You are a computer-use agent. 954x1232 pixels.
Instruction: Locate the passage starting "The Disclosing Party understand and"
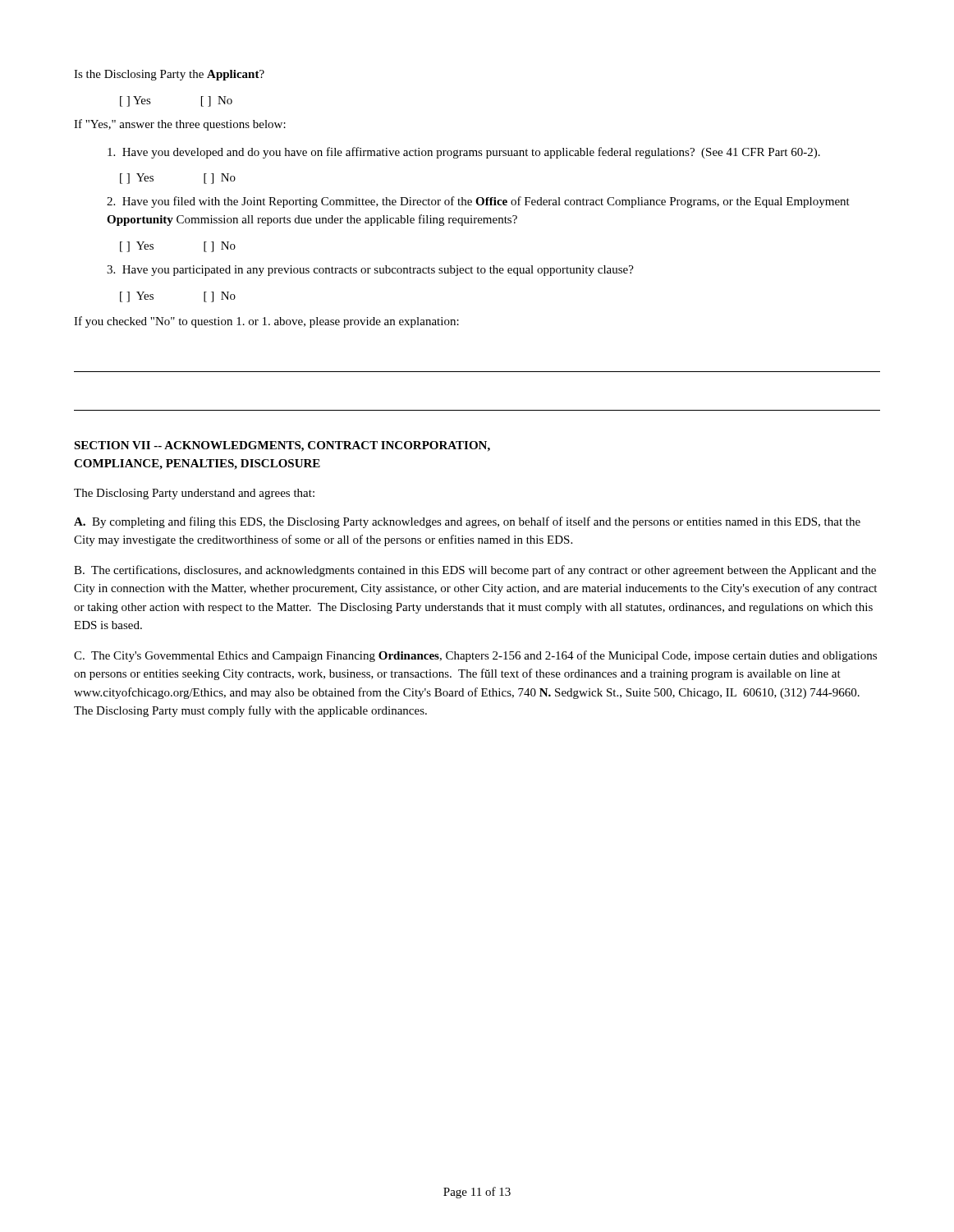coord(195,493)
